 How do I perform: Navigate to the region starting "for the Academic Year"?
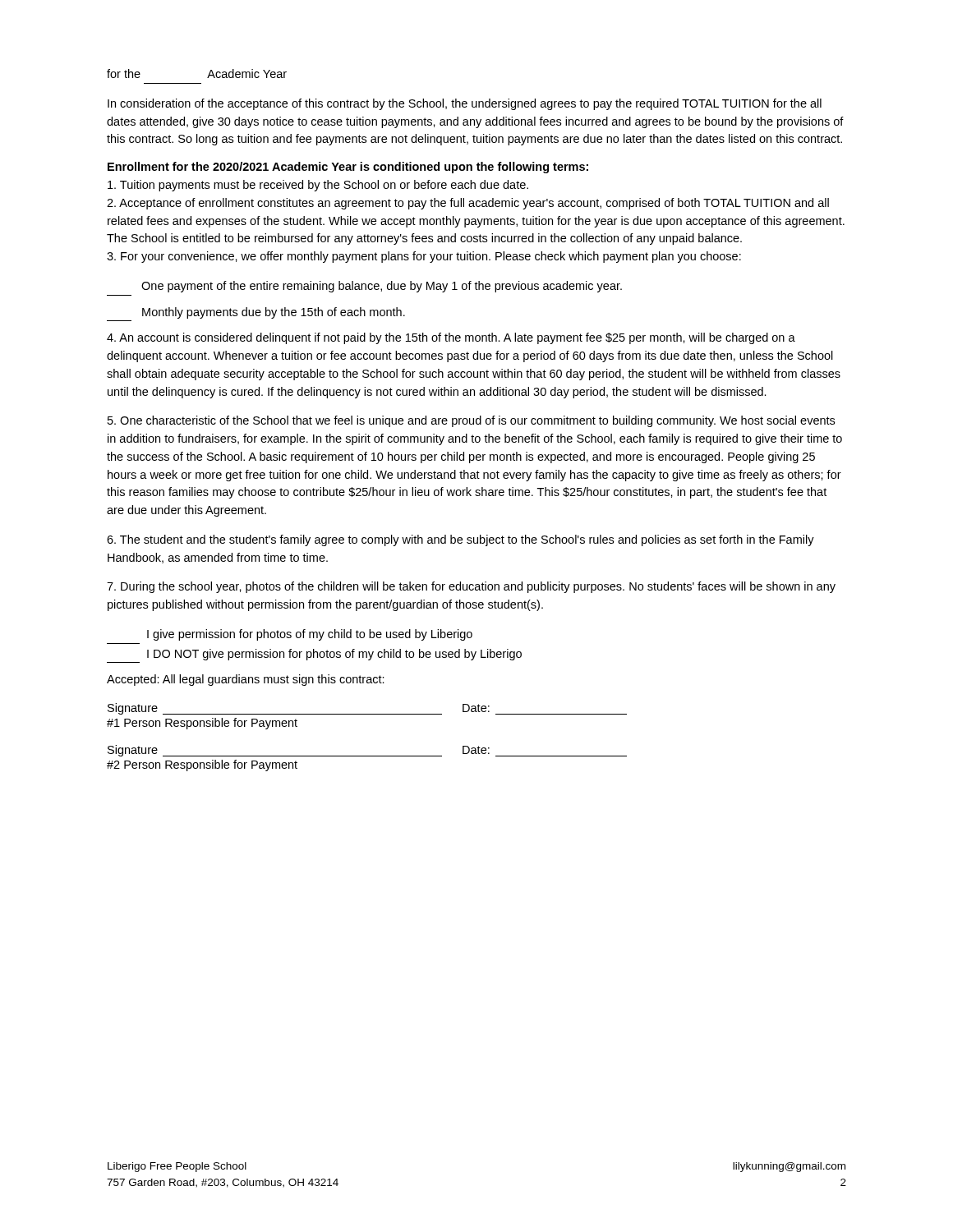[197, 75]
